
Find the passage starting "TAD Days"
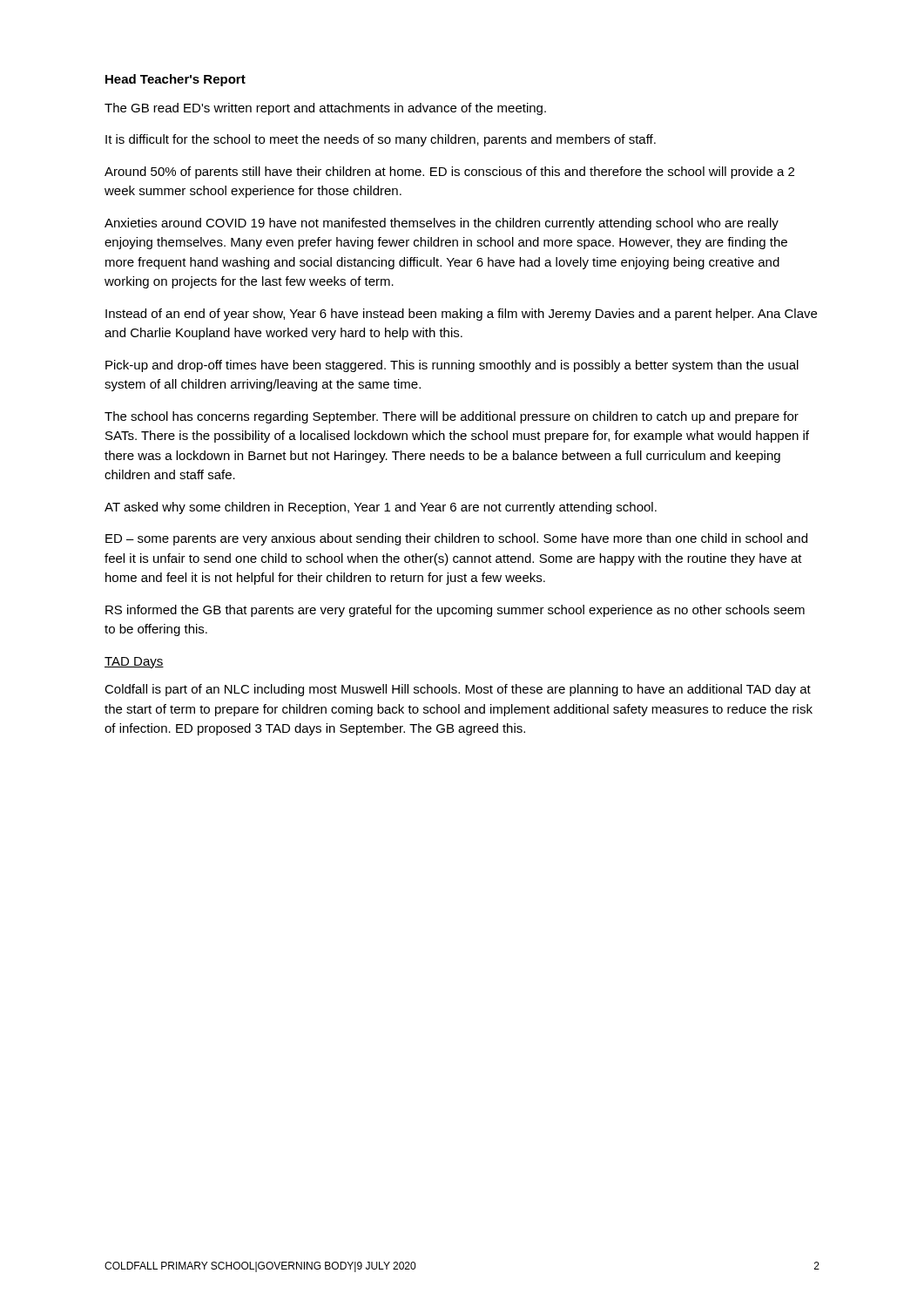pyautogui.click(x=134, y=660)
